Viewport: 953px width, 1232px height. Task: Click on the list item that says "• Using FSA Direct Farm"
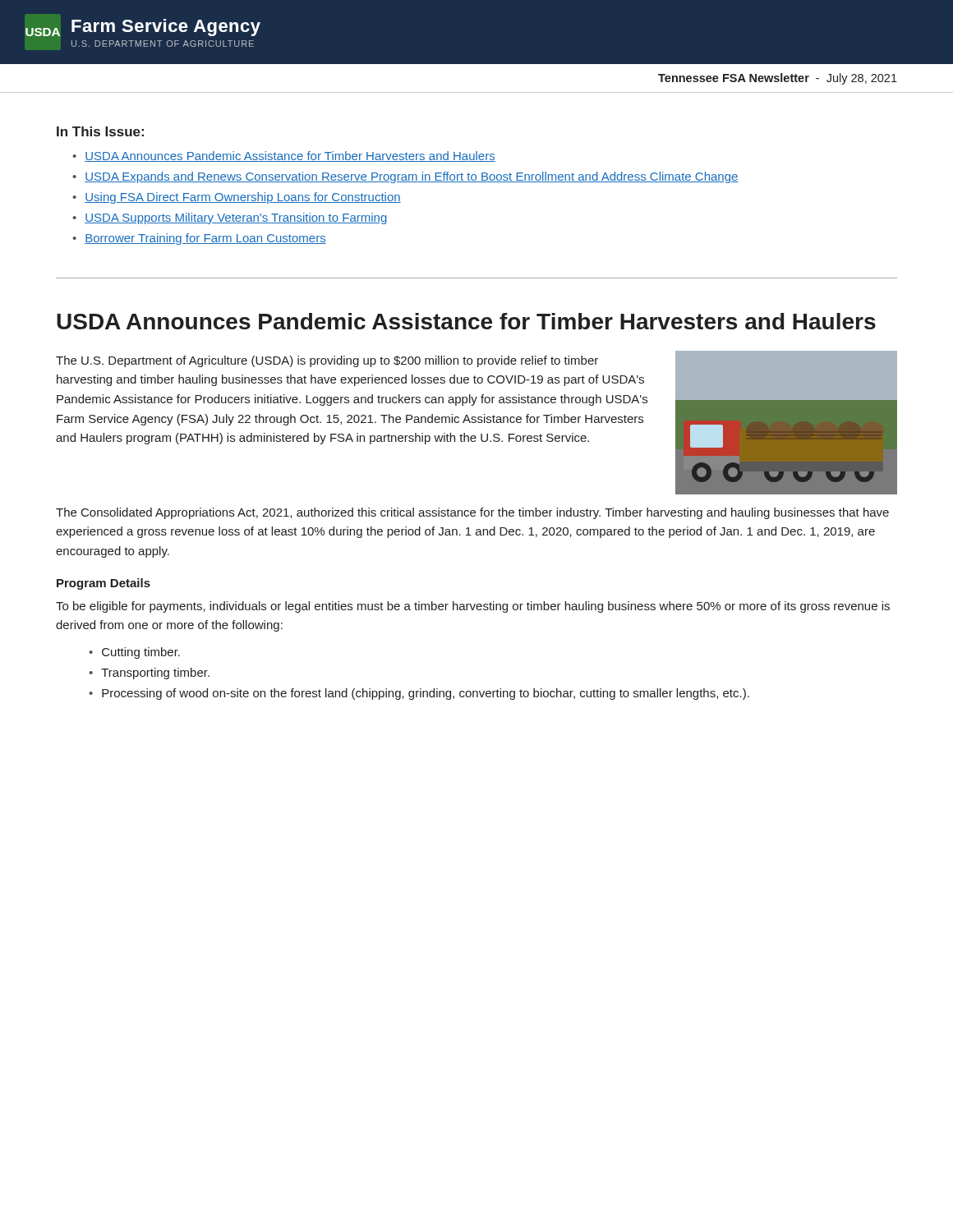click(x=236, y=197)
